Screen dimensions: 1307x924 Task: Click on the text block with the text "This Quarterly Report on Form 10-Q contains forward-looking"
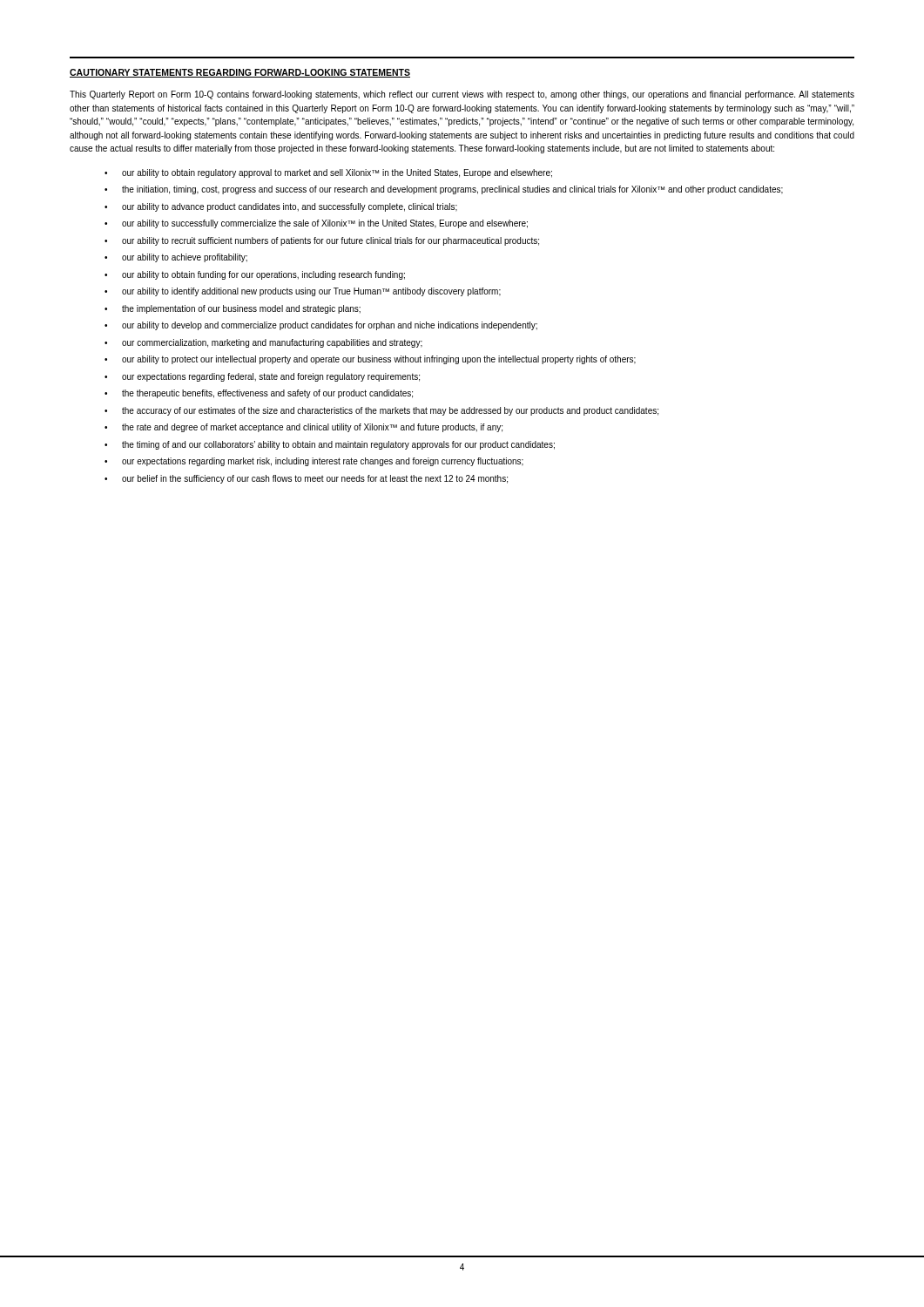coord(462,122)
